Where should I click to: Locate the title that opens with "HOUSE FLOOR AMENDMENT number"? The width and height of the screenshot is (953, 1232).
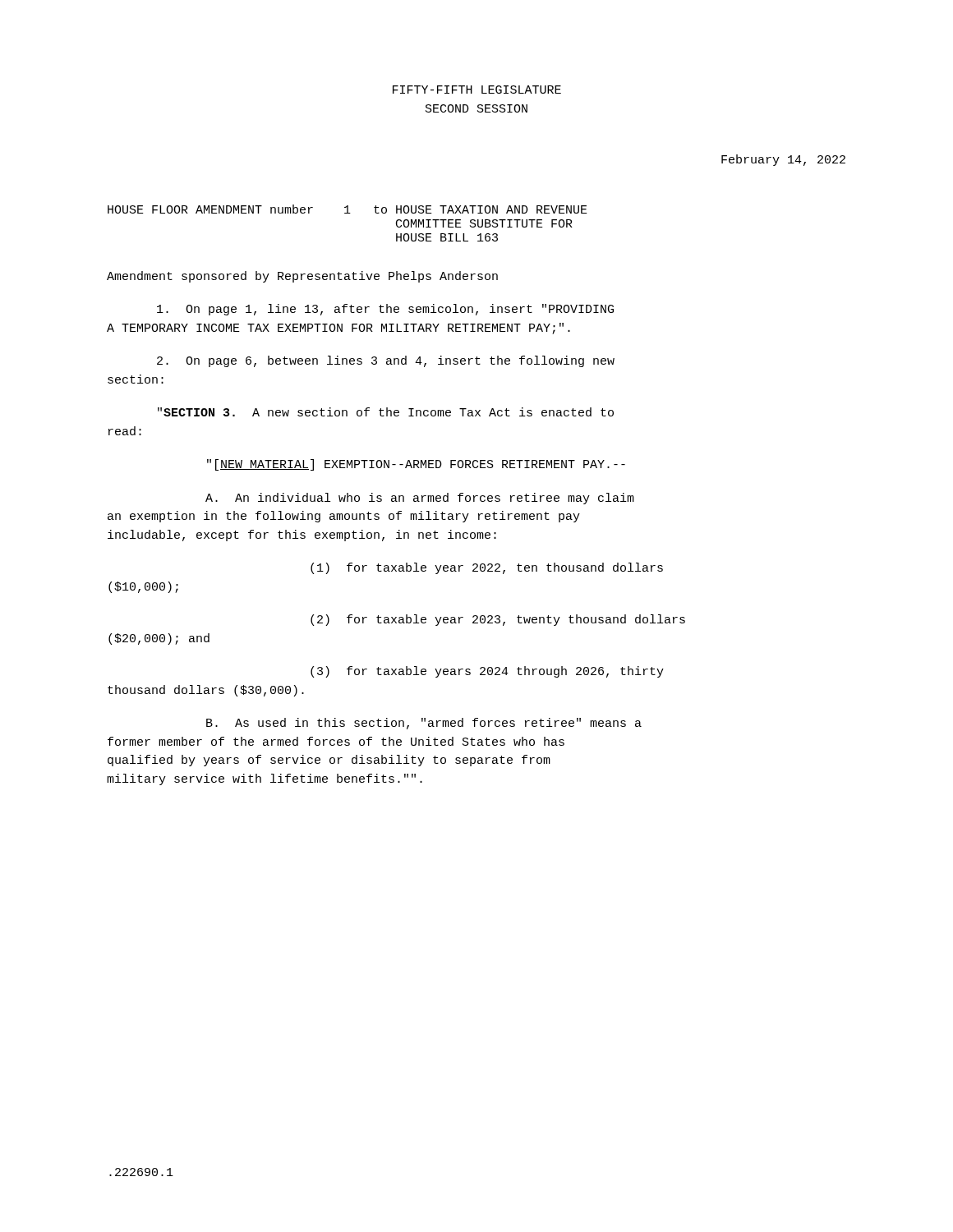click(347, 224)
